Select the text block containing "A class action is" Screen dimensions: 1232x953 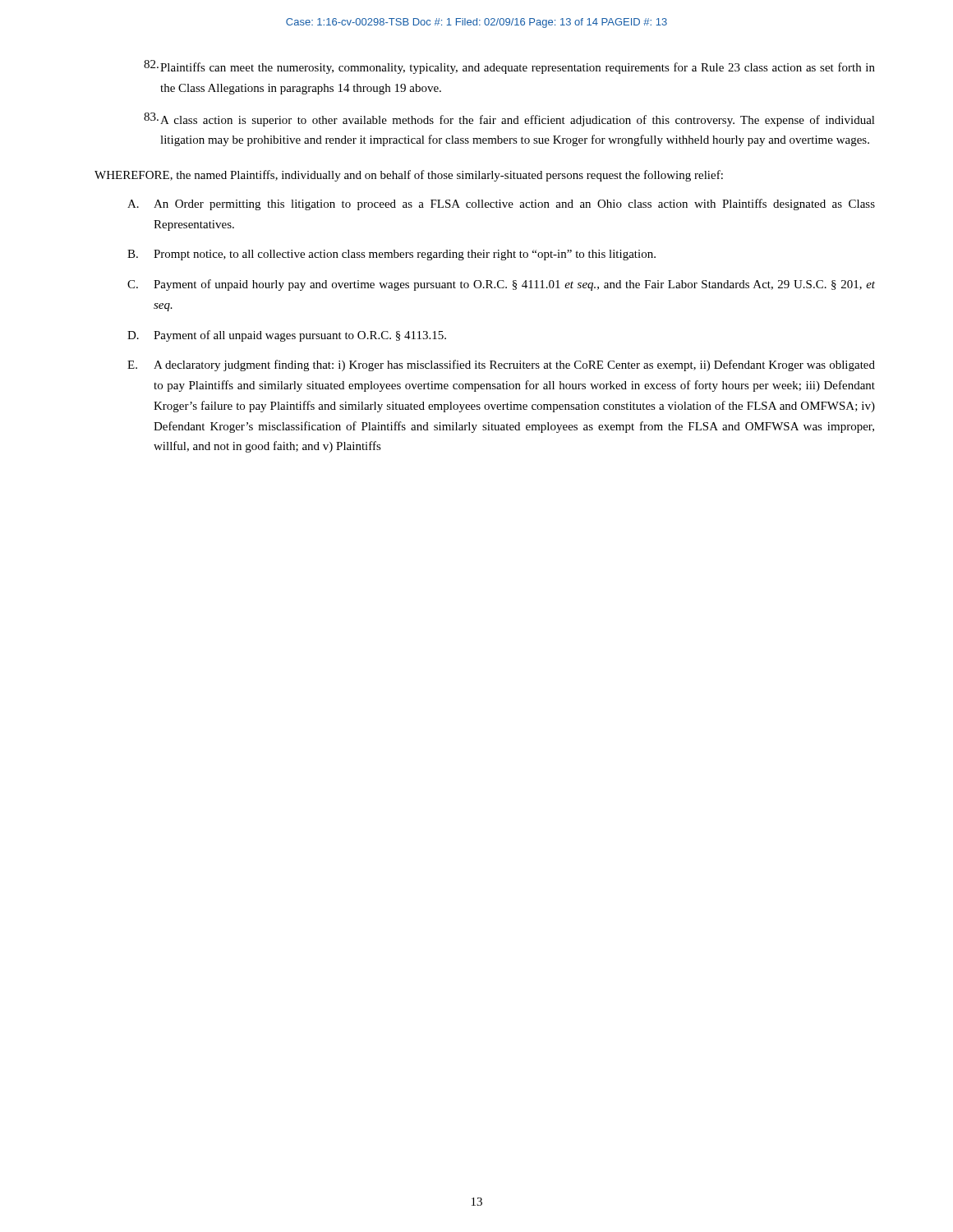(485, 130)
